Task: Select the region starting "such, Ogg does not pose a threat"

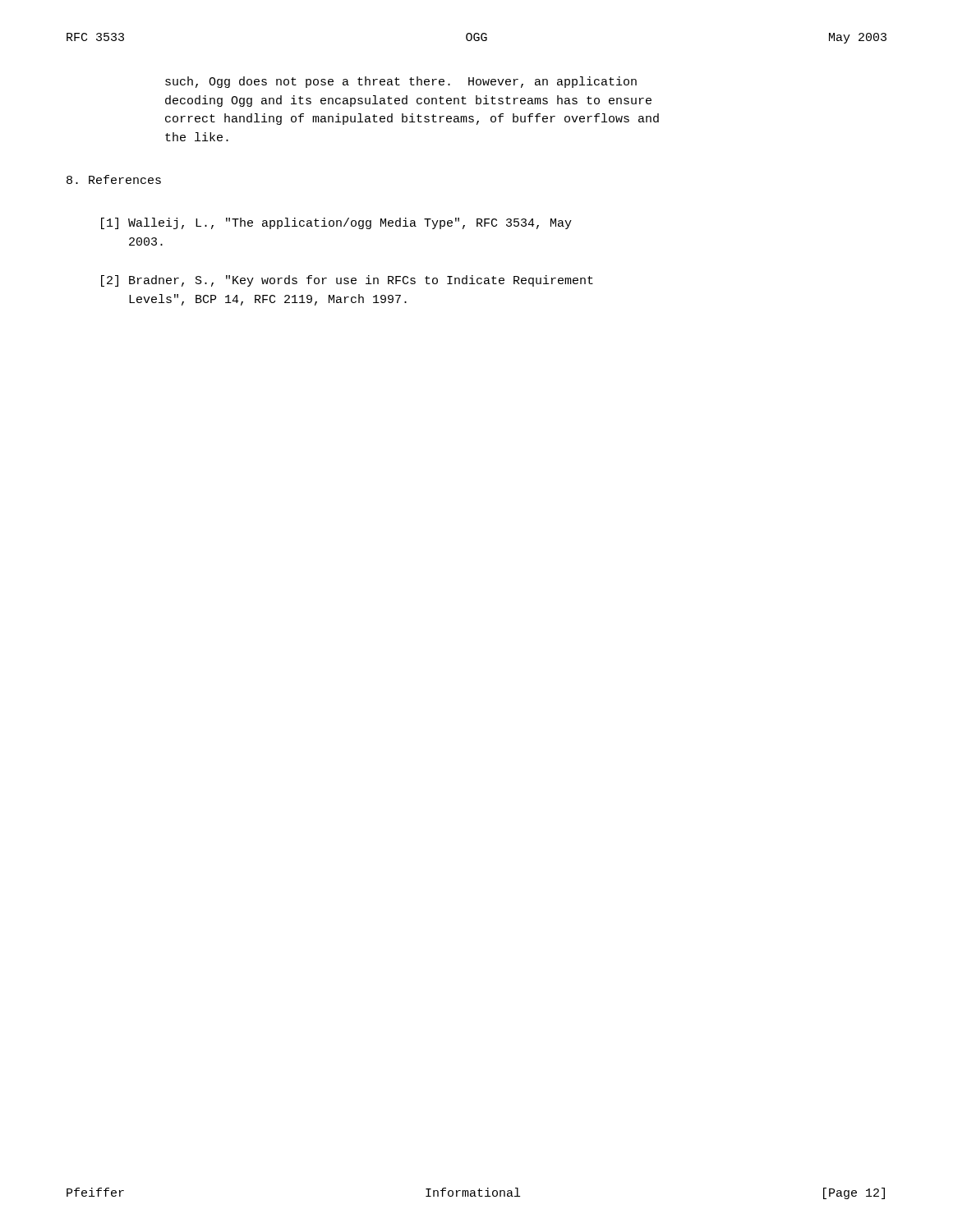Action: pos(412,110)
